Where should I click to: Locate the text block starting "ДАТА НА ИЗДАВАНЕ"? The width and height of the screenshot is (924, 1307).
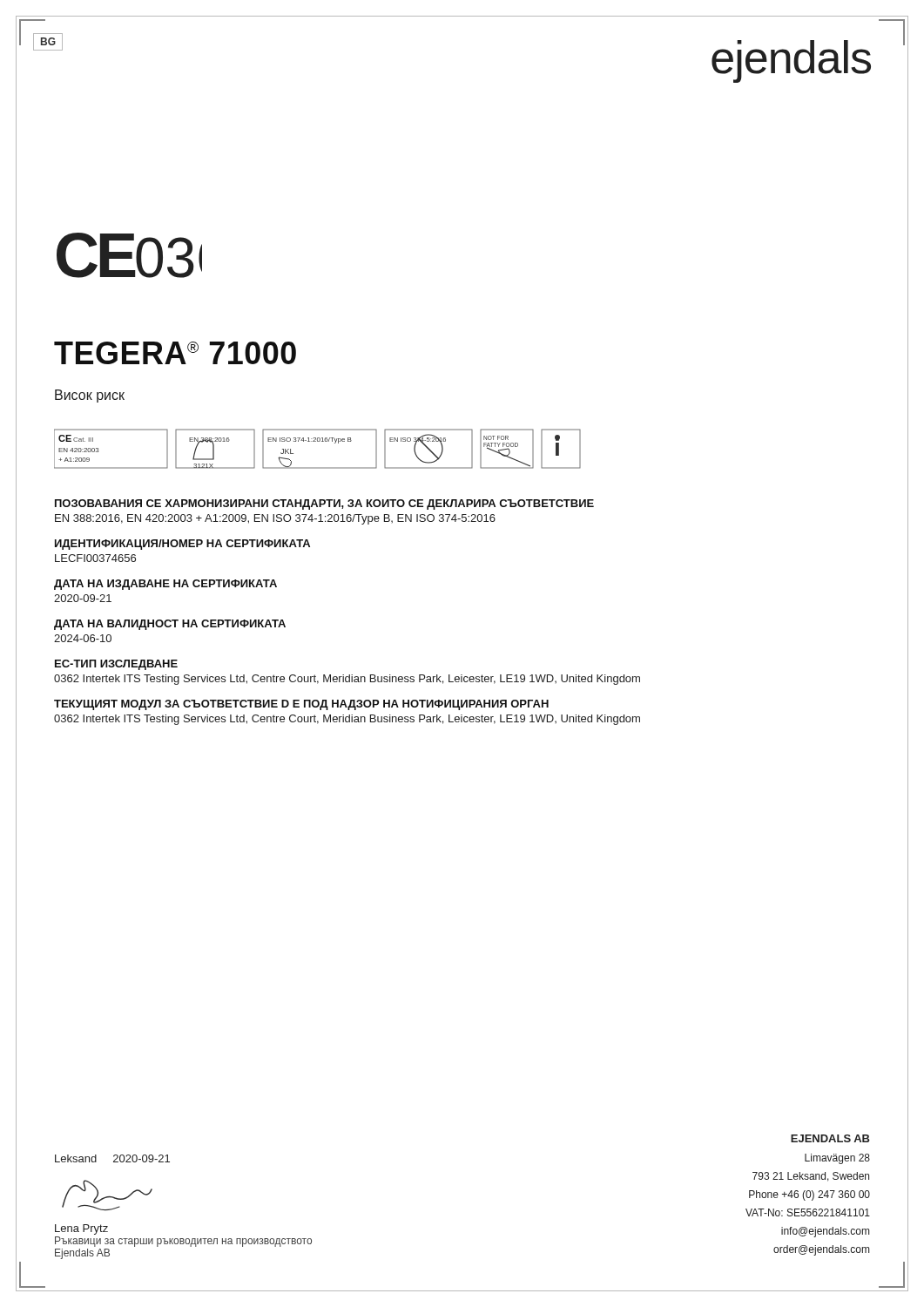click(x=166, y=583)
